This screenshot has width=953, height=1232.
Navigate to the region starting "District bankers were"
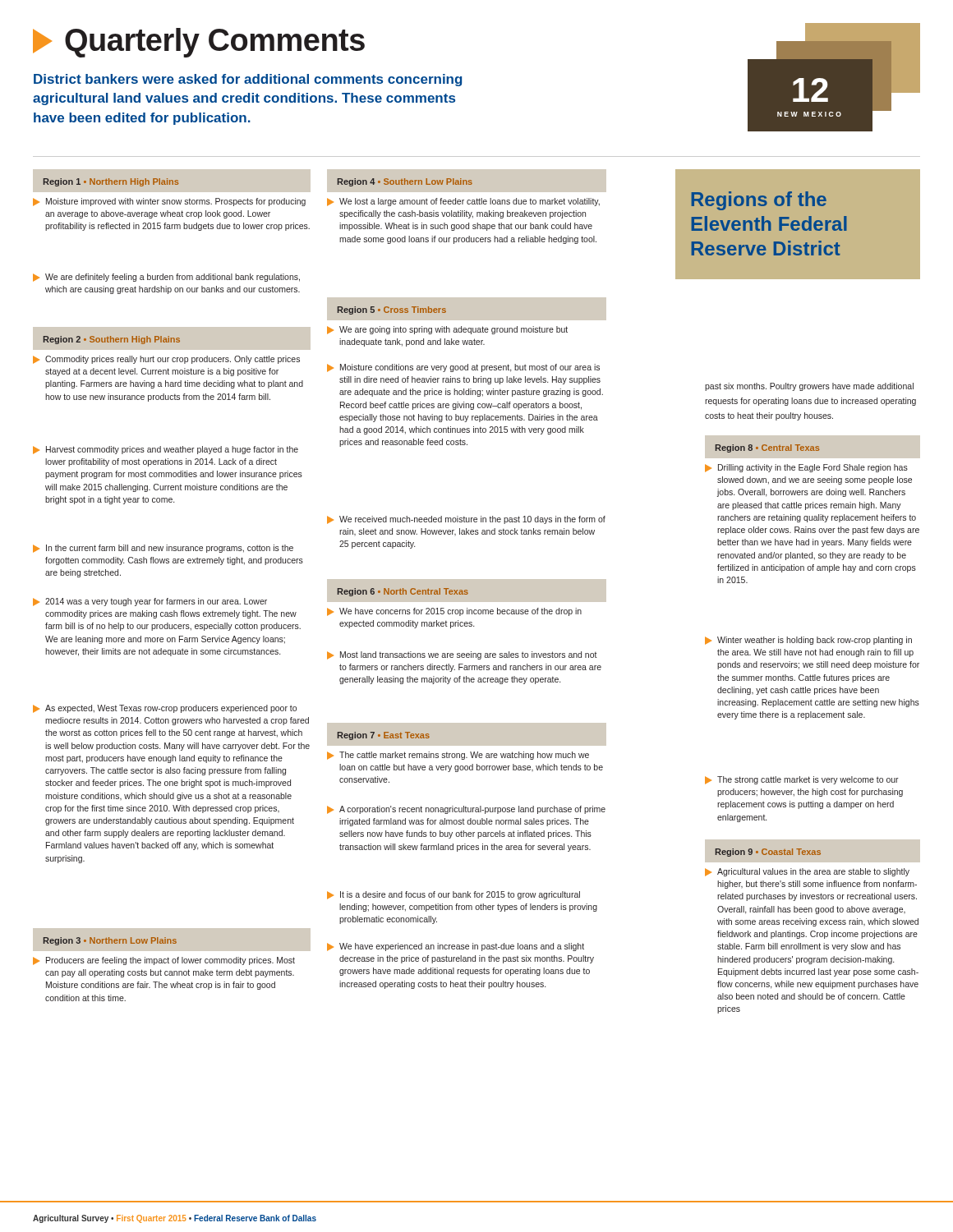[248, 98]
